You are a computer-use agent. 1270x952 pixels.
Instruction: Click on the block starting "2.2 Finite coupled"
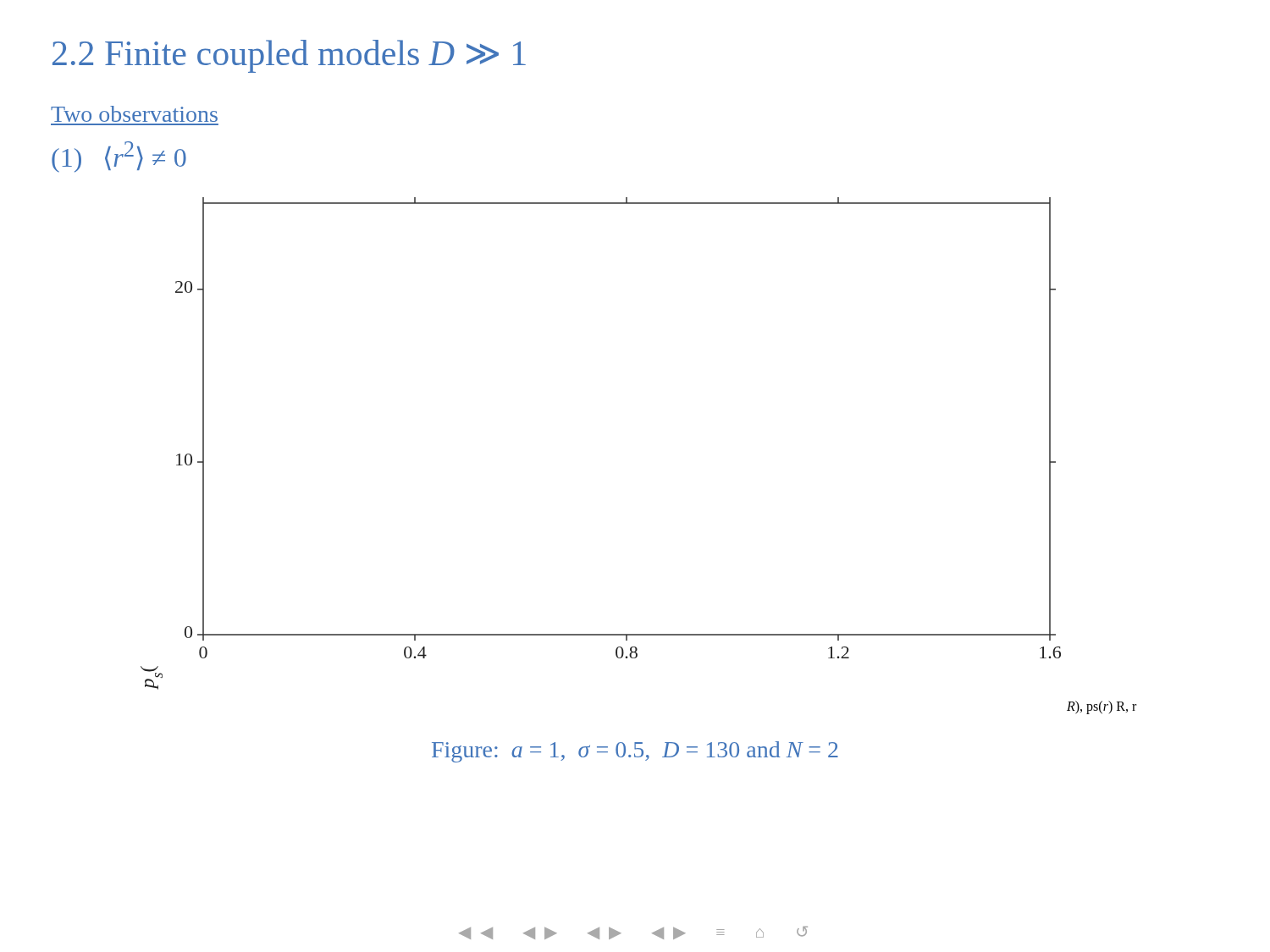click(x=289, y=56)
